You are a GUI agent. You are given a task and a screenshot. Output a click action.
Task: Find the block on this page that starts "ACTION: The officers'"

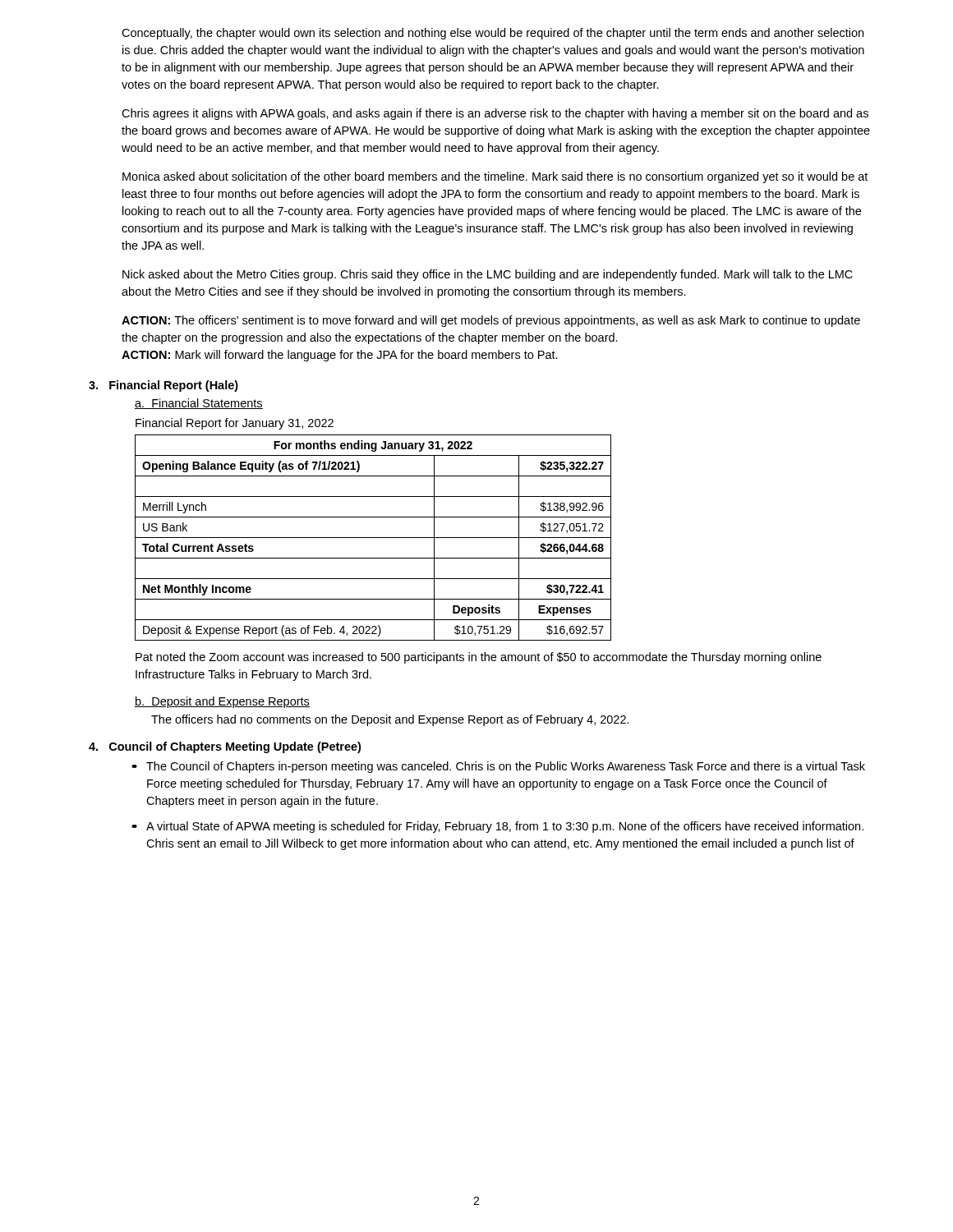pyautogui.click(x=491, y=338)
